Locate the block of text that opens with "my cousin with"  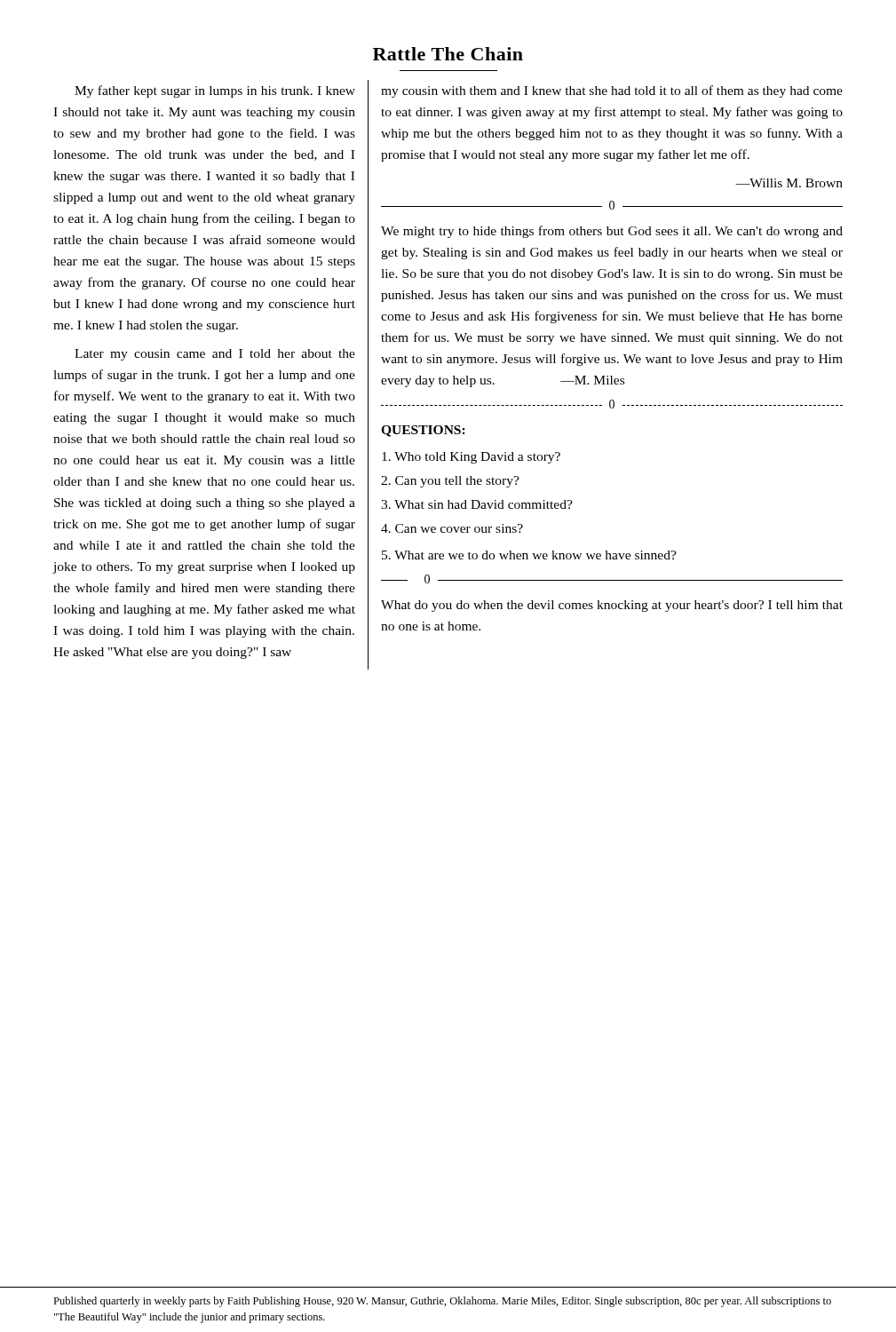click(x=612, y=123)
